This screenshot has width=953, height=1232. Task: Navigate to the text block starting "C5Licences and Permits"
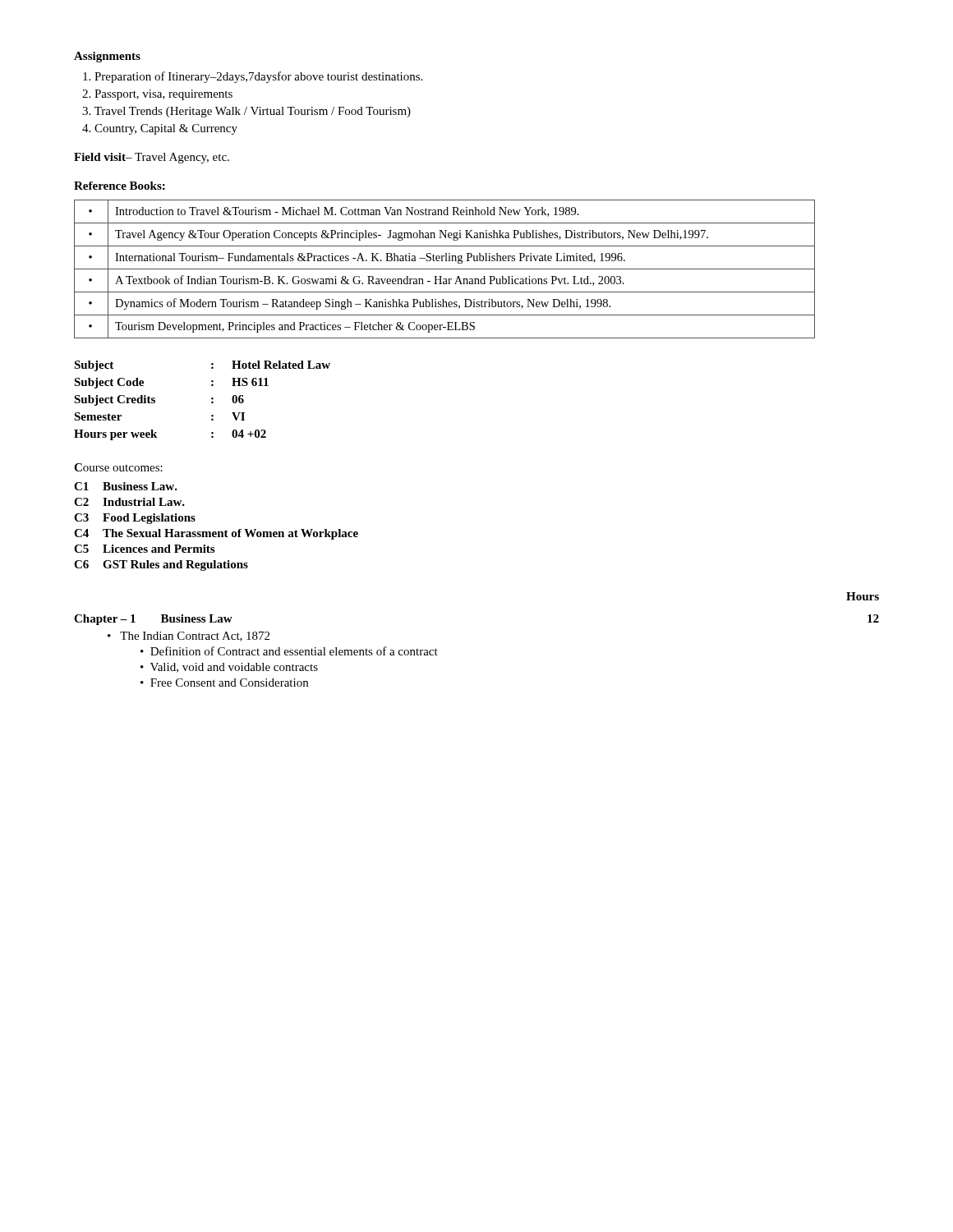coord(144,549)
